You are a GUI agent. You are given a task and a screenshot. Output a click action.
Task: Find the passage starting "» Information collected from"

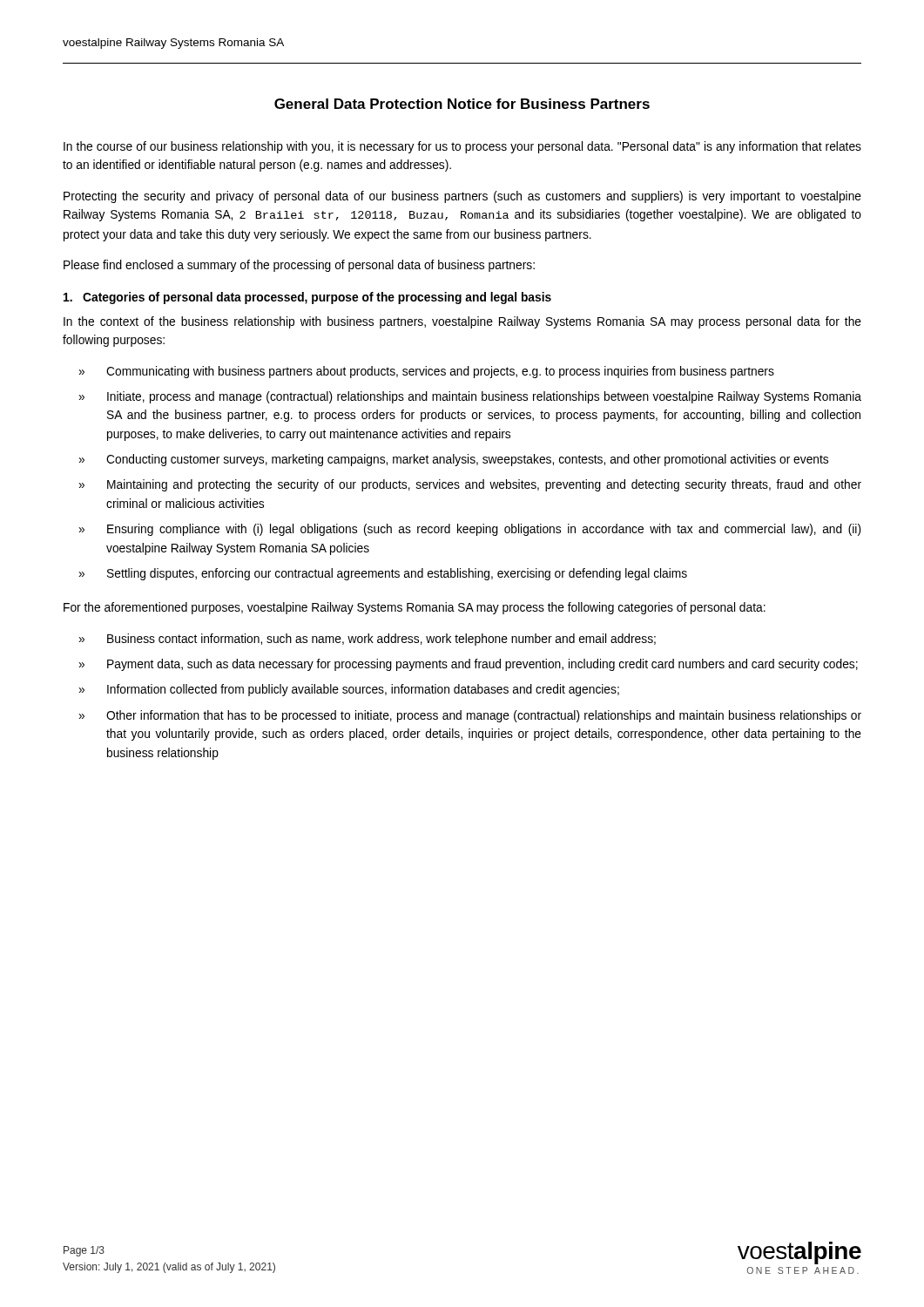pos(462,690)
